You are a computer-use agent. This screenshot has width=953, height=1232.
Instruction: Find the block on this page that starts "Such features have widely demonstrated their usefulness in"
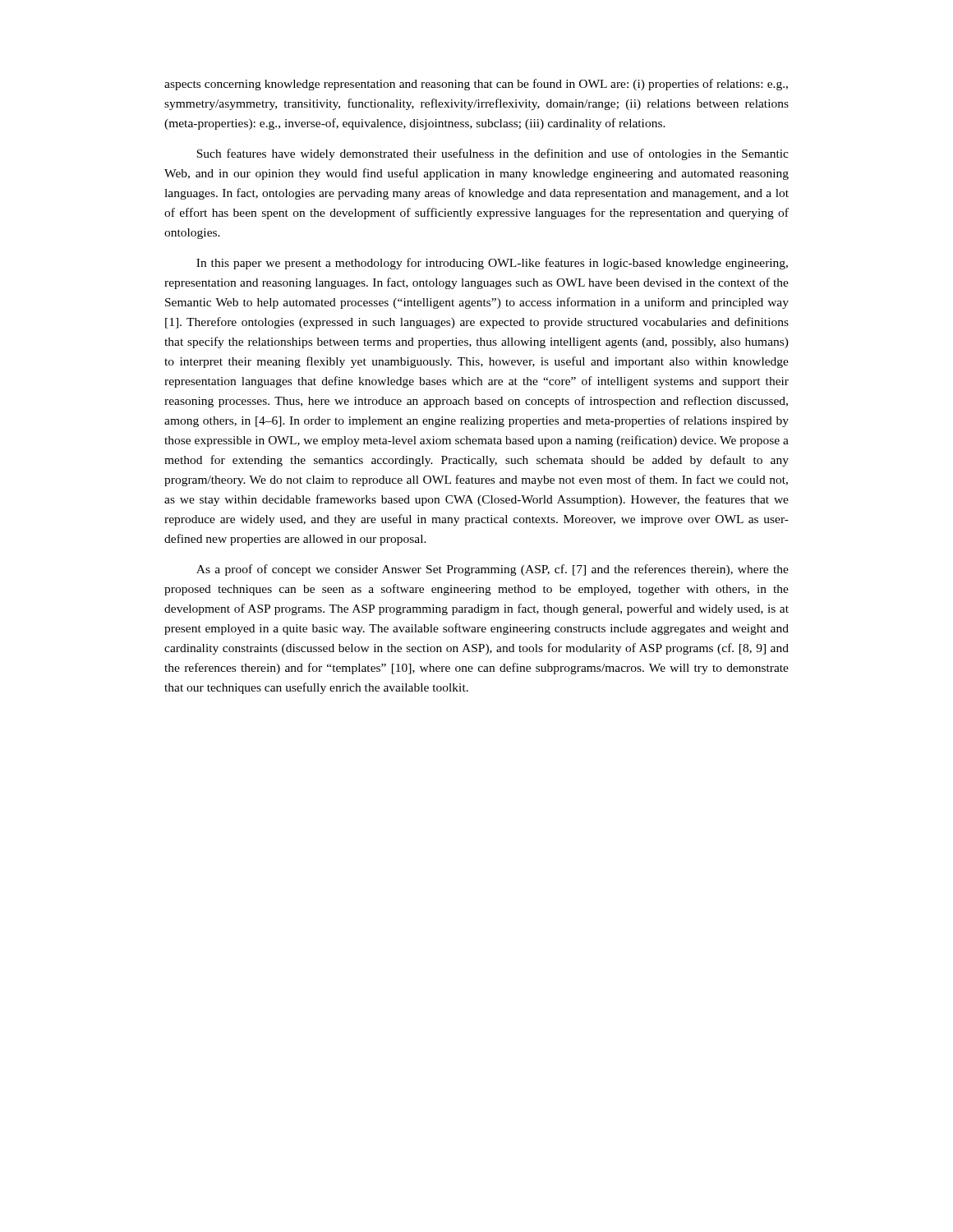point(476,193)
